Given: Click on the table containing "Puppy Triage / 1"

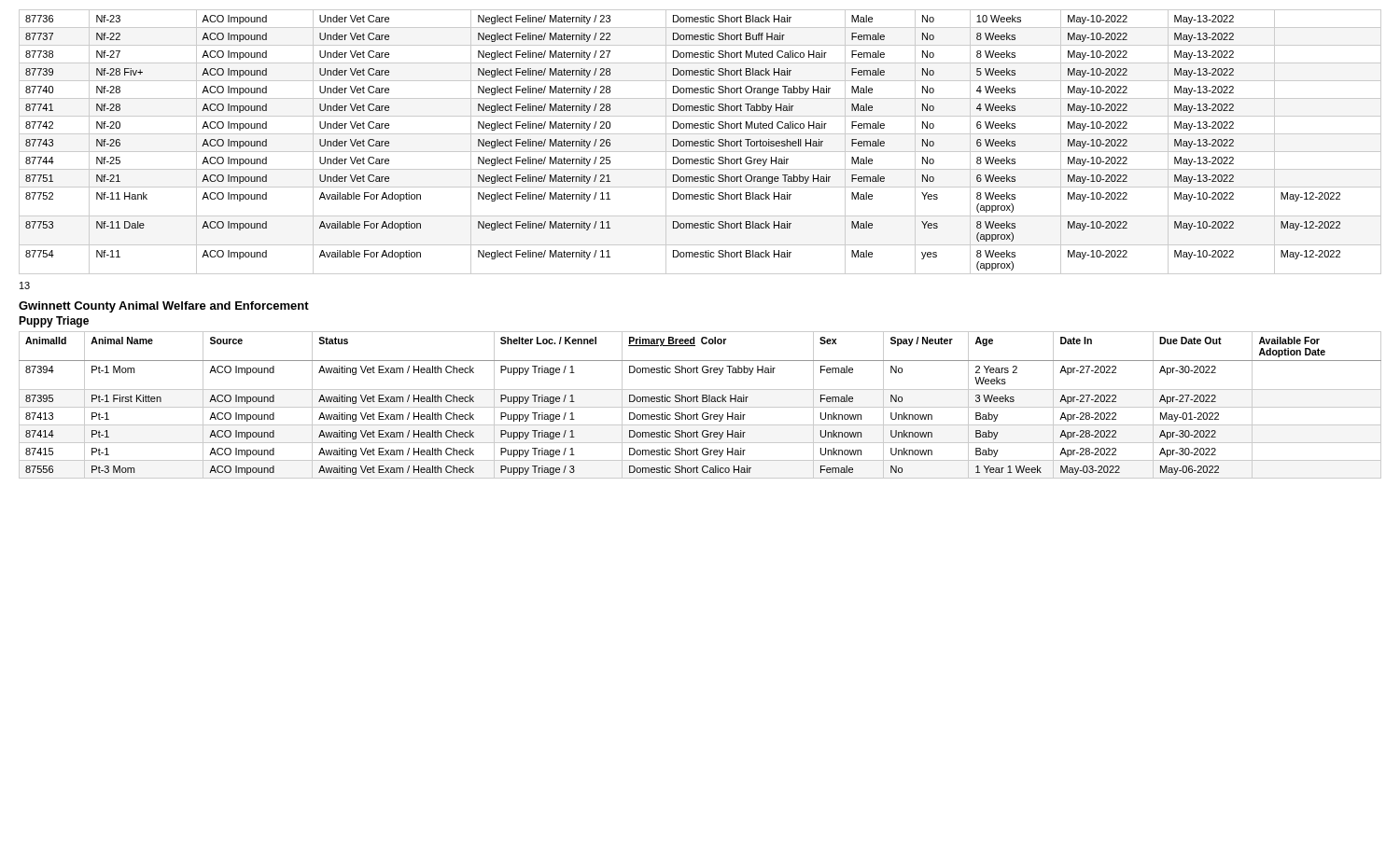Looking at the screenshot, I should click(700, 405).
